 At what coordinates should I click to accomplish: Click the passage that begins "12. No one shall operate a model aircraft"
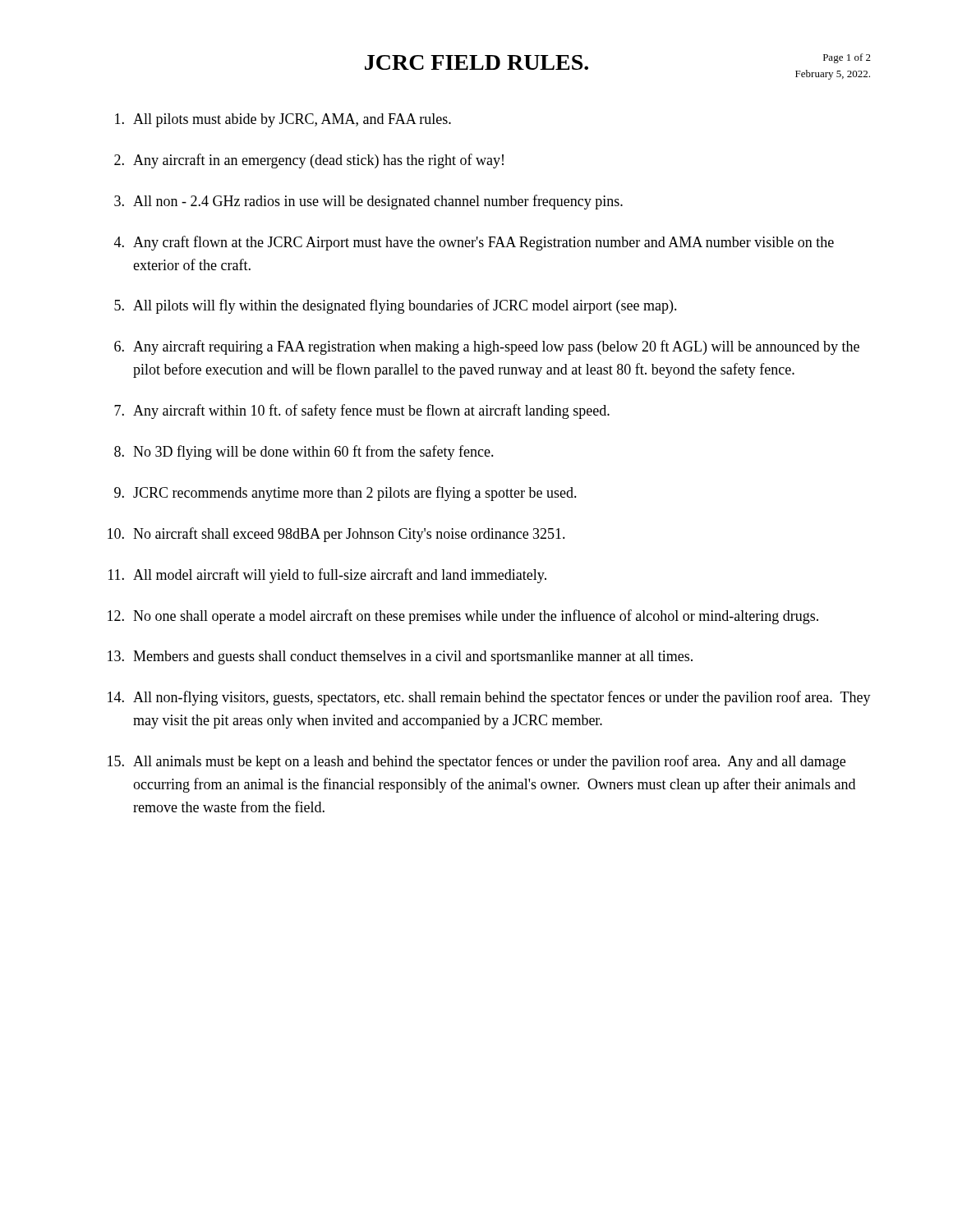click(x=476, y=616)
